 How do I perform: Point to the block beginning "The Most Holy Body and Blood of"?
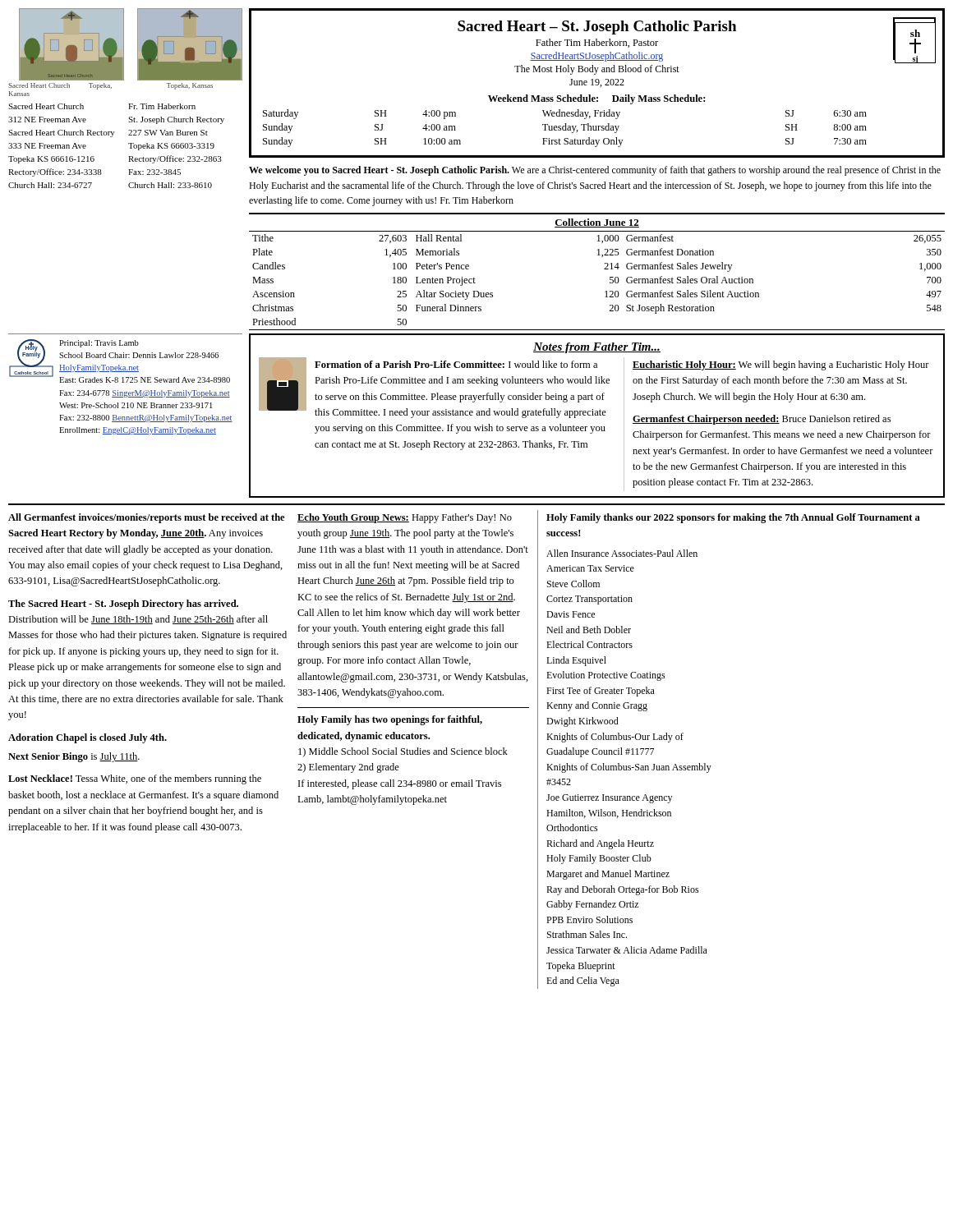[x=597, y=69]
